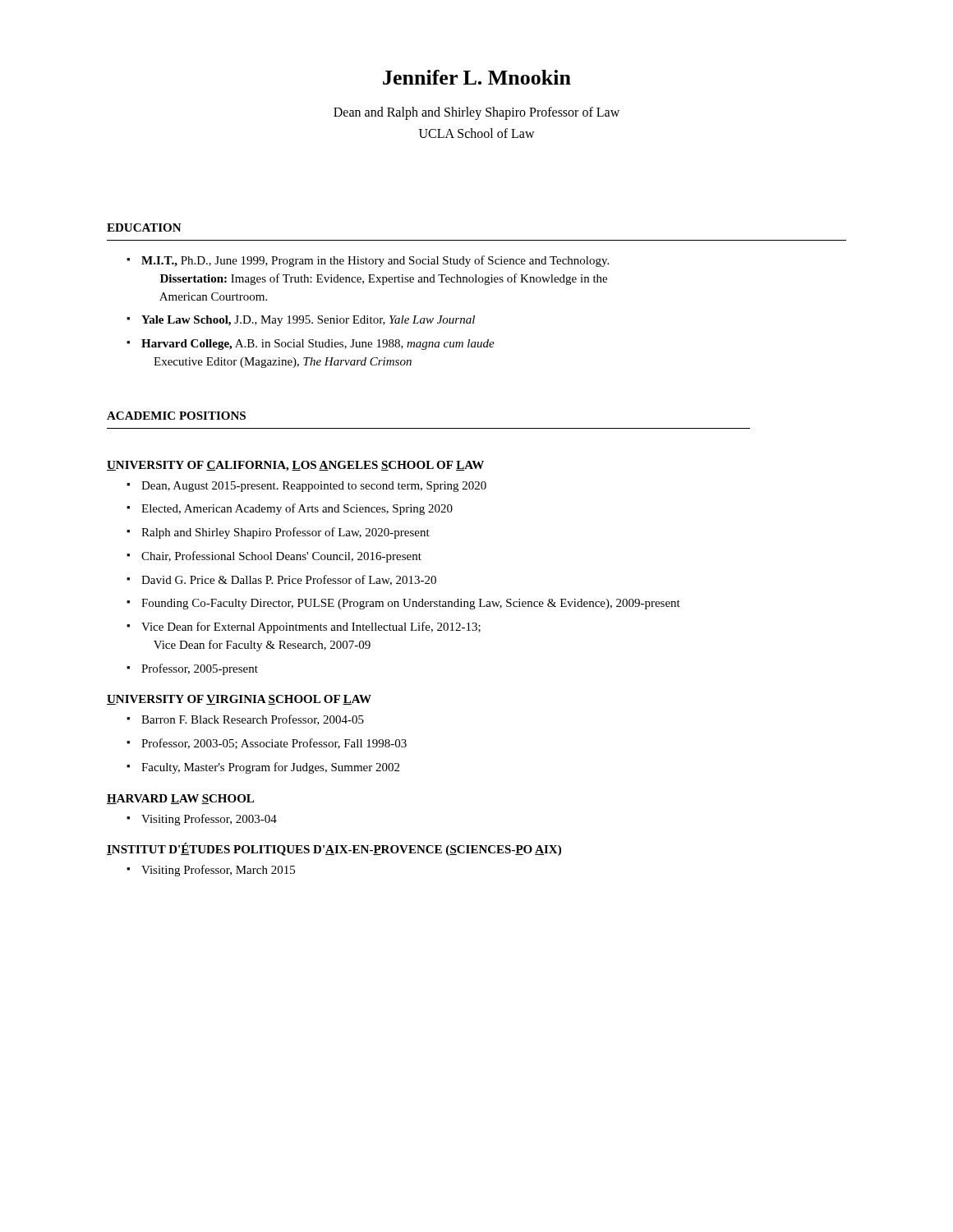Point to the block beginning "David G. Price"
Image resolution: width=953 pixels, height=1232 pixels.
coord(289,580)
